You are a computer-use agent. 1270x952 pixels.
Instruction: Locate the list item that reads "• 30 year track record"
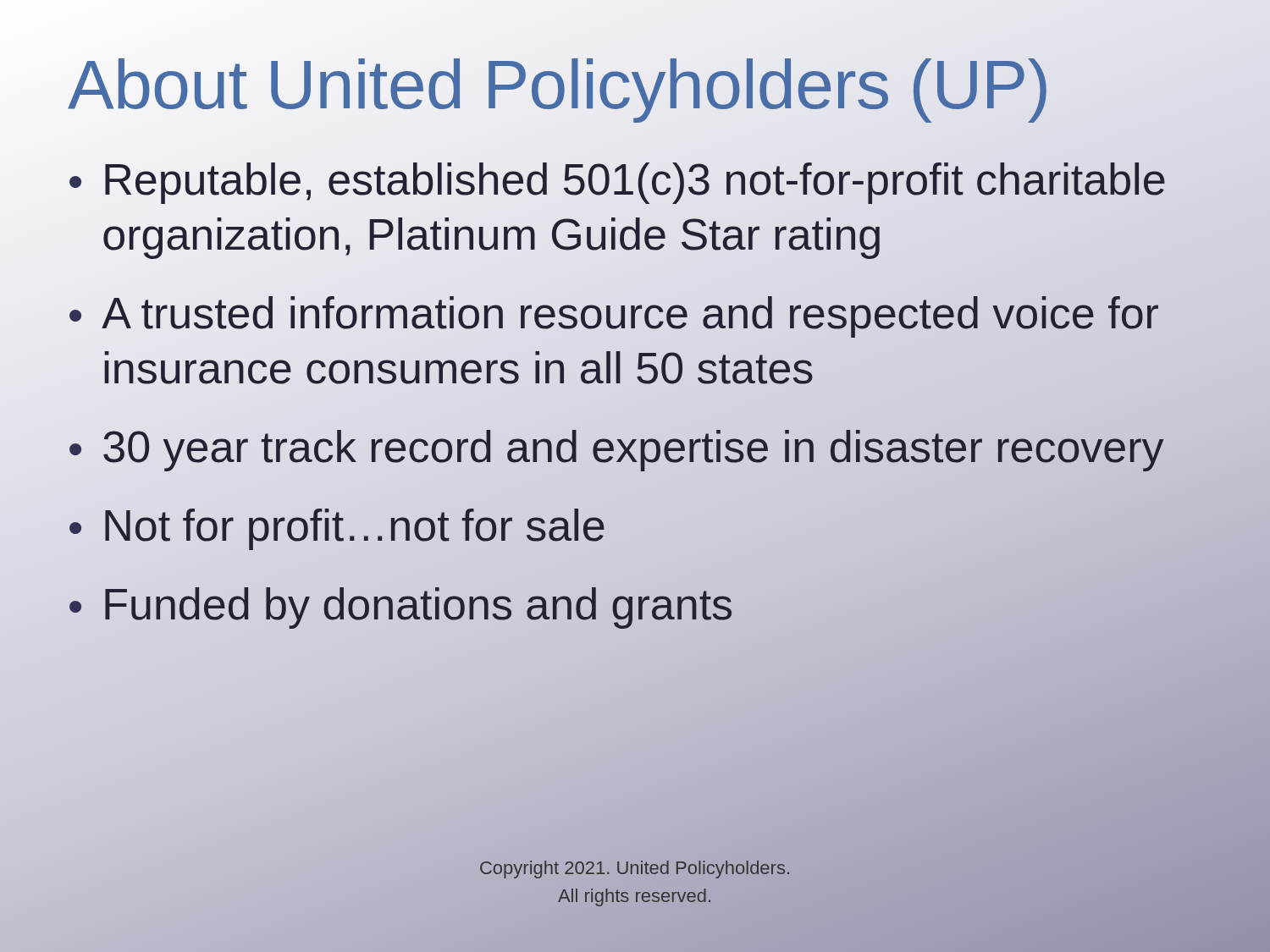(616, 447)
